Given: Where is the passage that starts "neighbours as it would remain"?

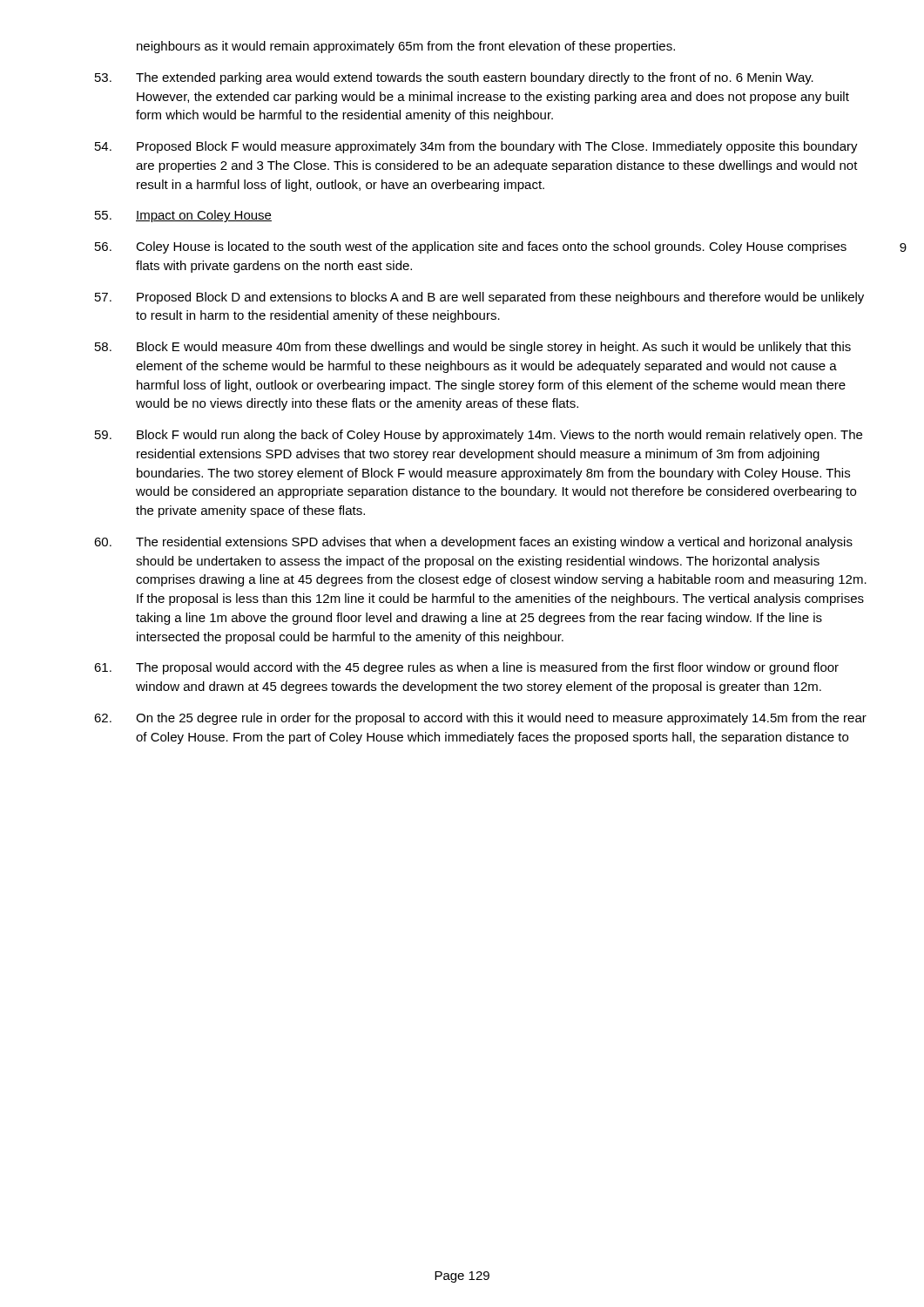Looking at the screenshot, I should pos(406,46).
